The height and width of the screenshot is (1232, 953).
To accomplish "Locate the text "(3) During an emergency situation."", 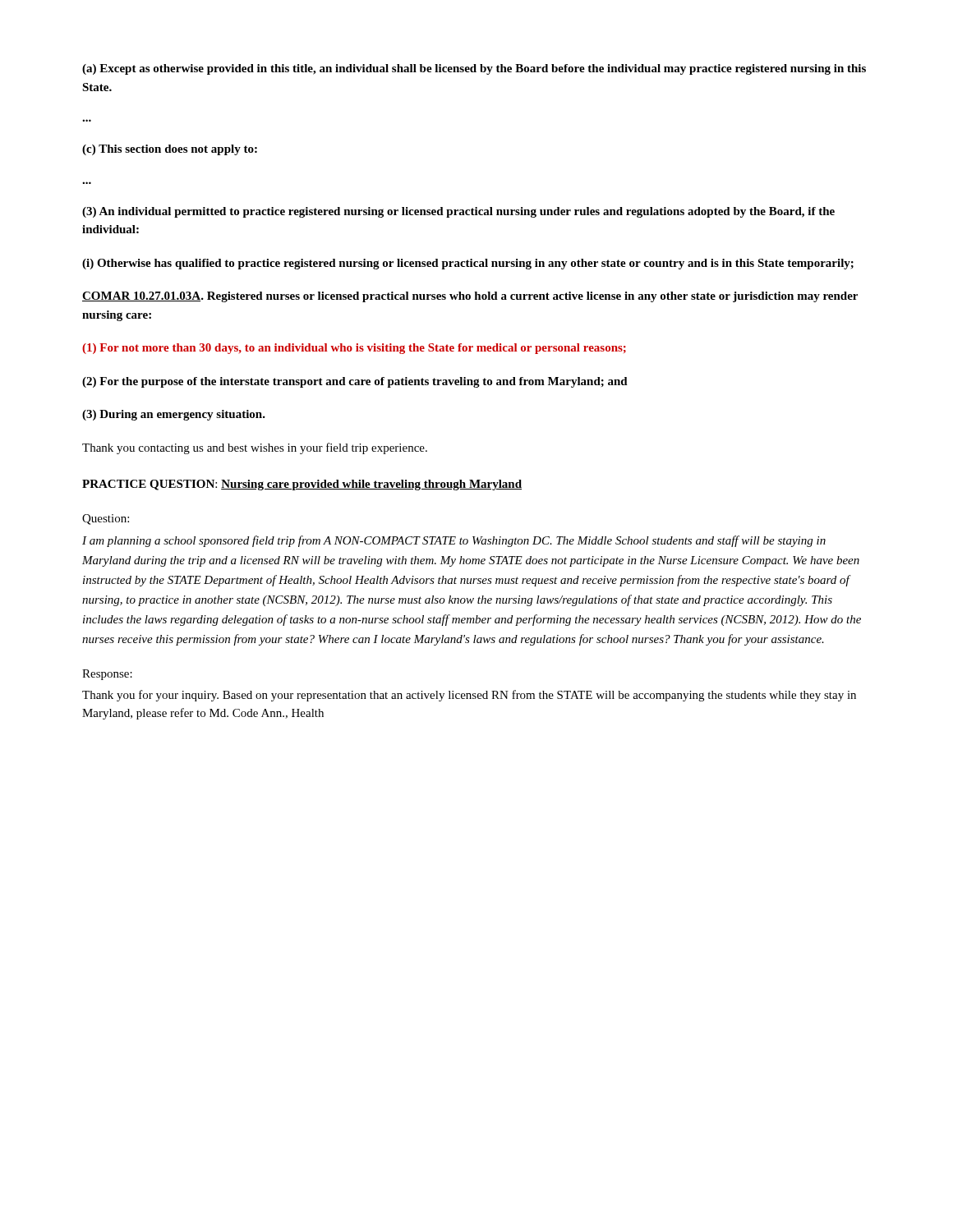I will click(x=174, y=414).
